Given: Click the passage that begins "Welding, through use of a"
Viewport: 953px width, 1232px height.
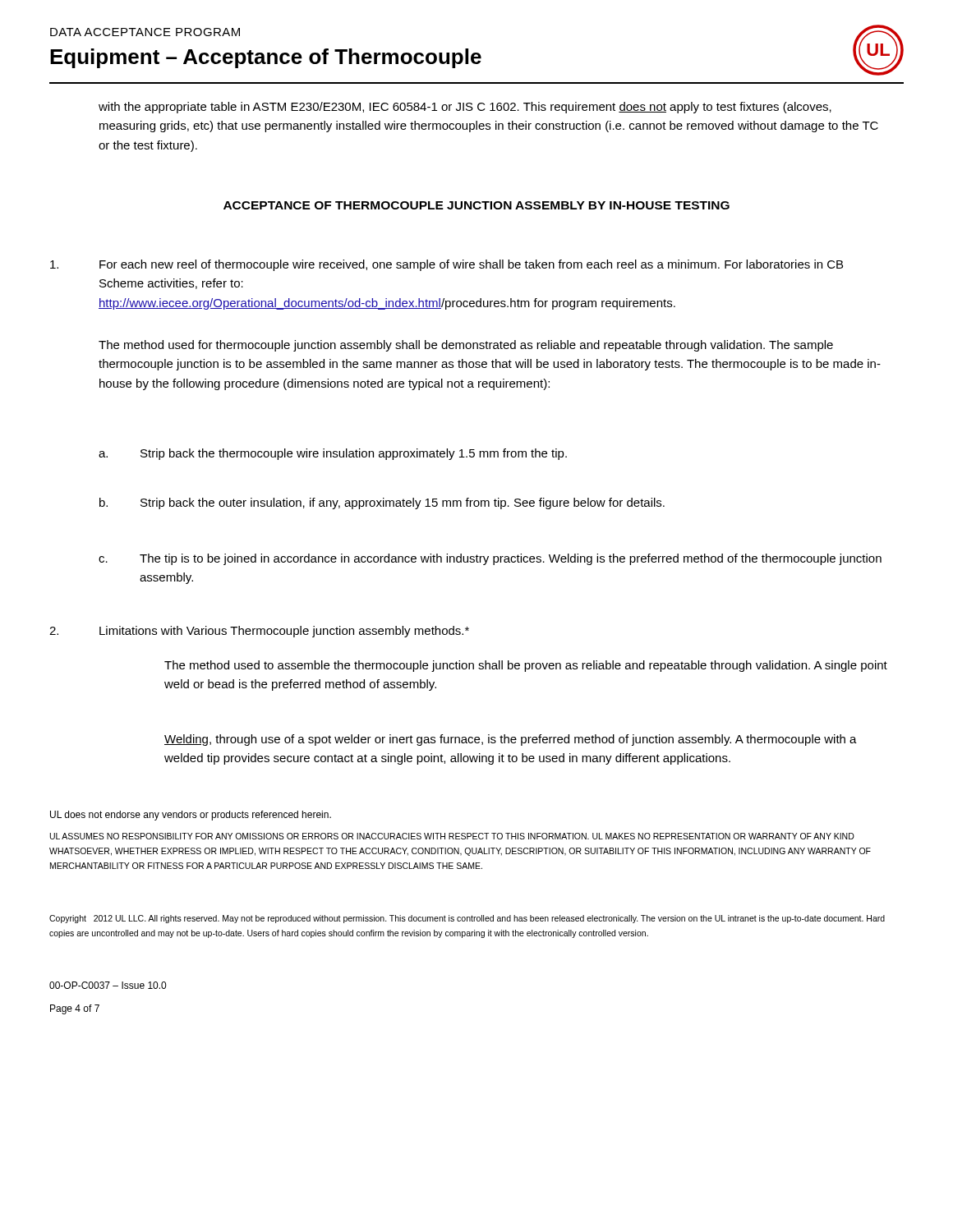Looking at the screenshot, I should (510, 748).
